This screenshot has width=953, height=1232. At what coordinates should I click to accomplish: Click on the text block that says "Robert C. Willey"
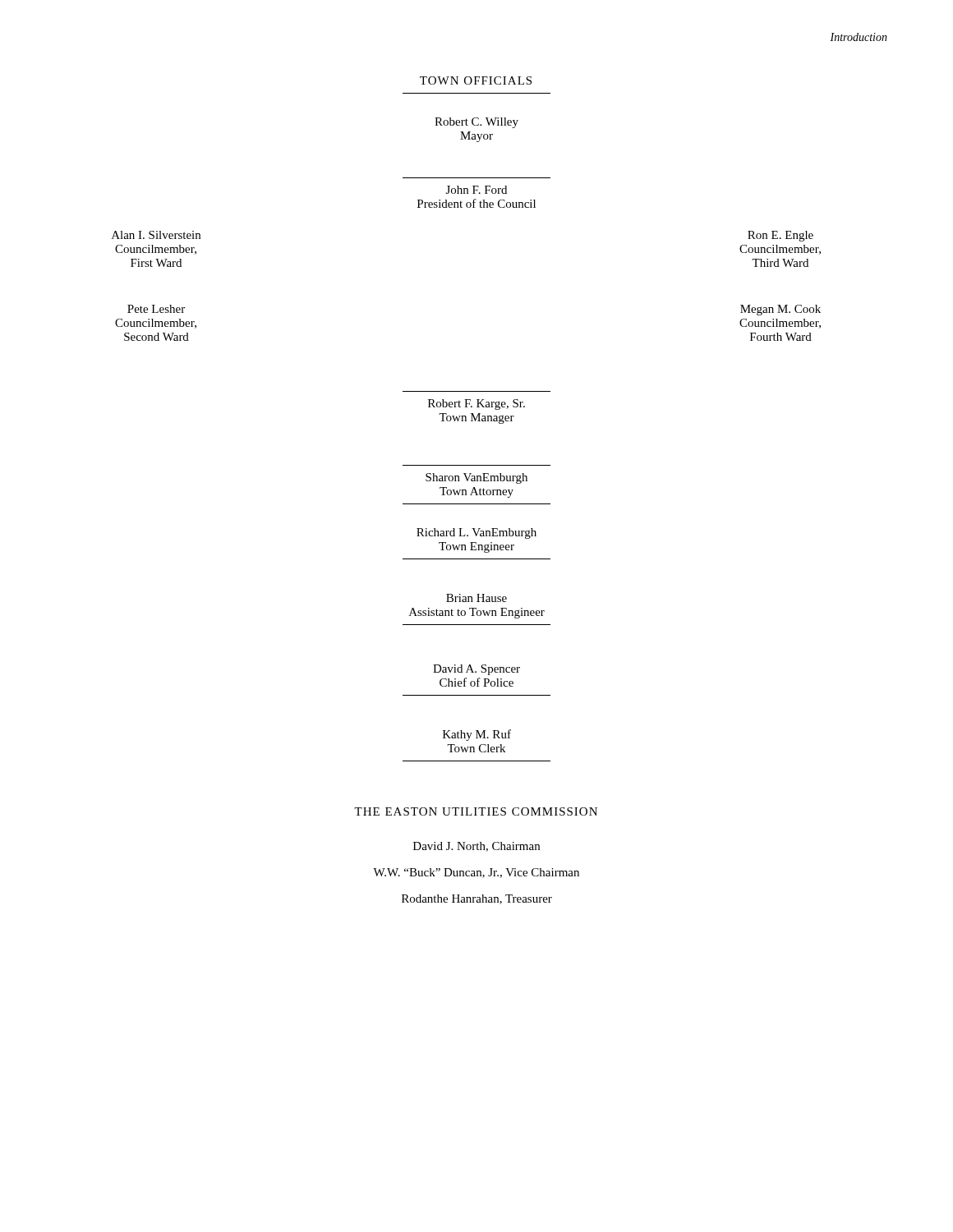point(476,128)
